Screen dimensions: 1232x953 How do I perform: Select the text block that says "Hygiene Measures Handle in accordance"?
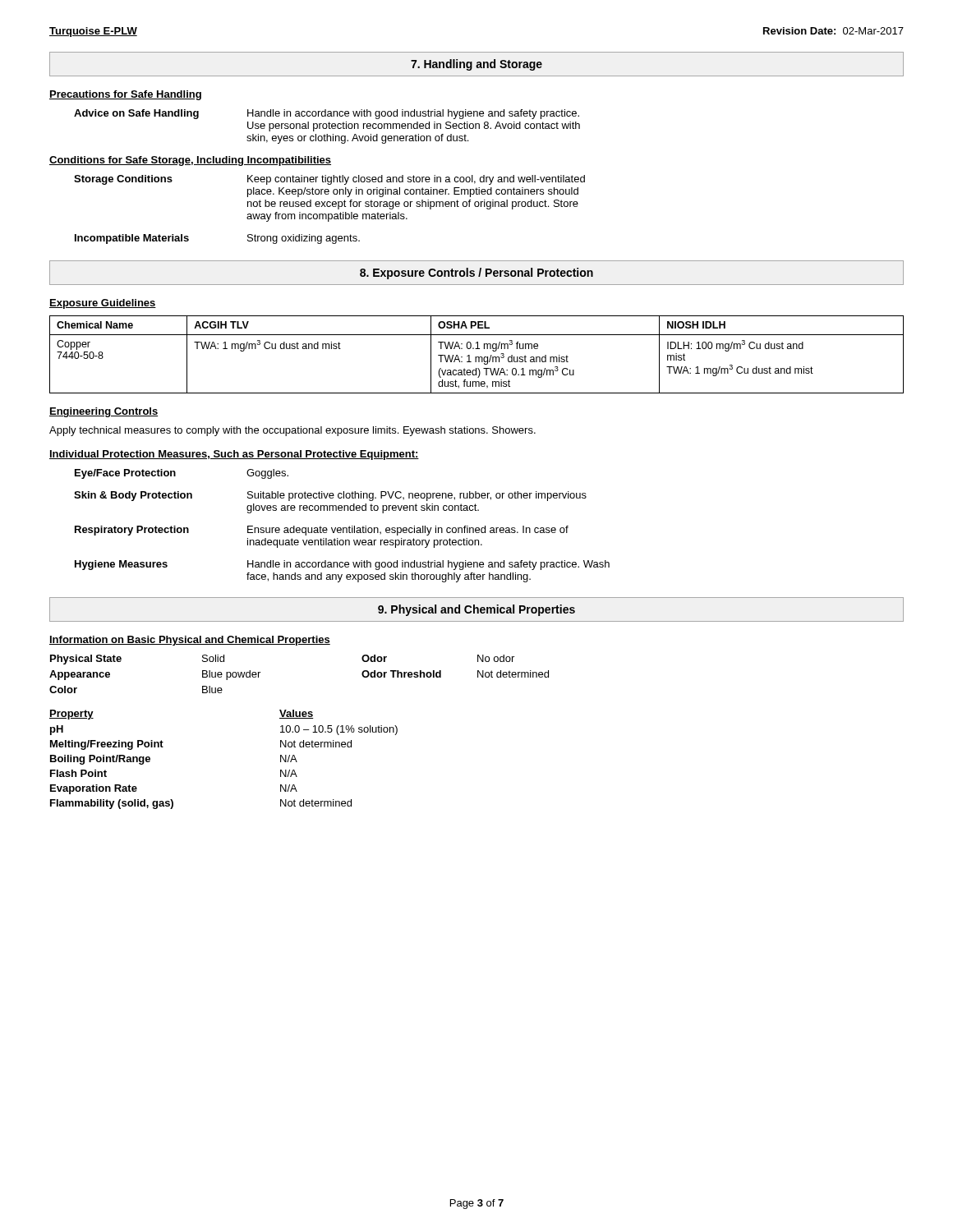(x=489, y=570)
